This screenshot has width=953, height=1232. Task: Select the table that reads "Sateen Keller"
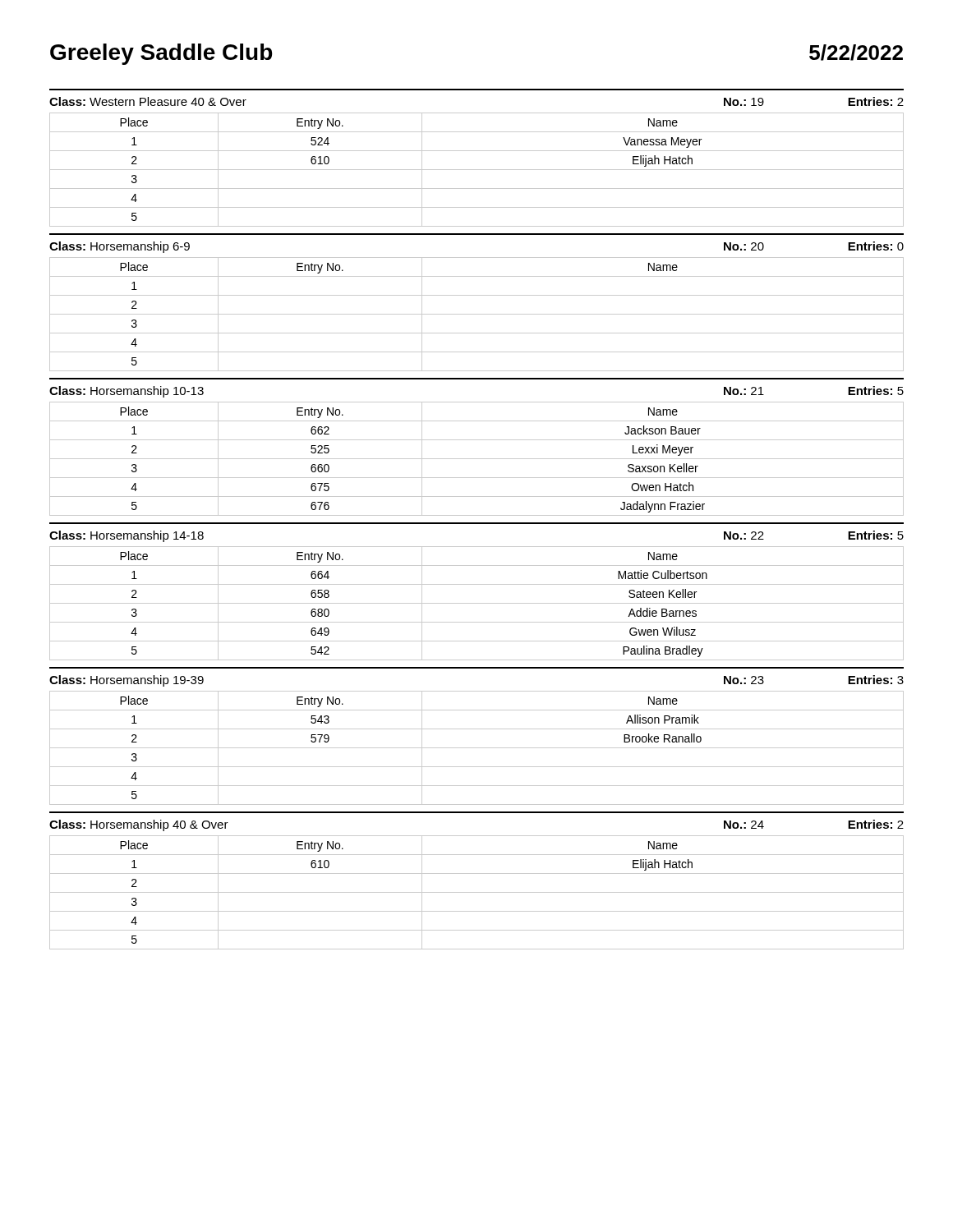[x=476, y=591]
